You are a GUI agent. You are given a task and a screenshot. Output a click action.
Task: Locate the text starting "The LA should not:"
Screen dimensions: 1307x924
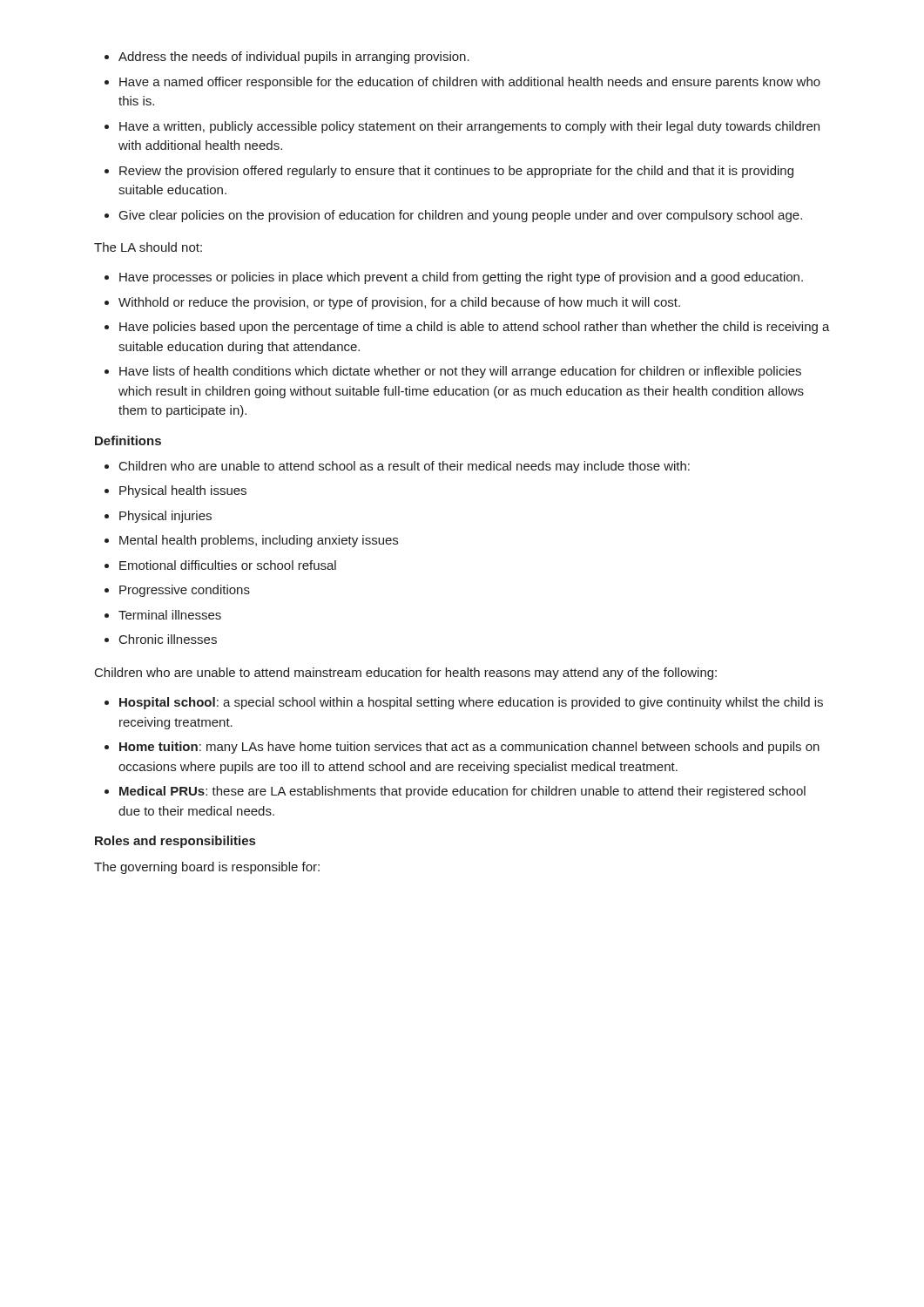click(x=149, y=247)
